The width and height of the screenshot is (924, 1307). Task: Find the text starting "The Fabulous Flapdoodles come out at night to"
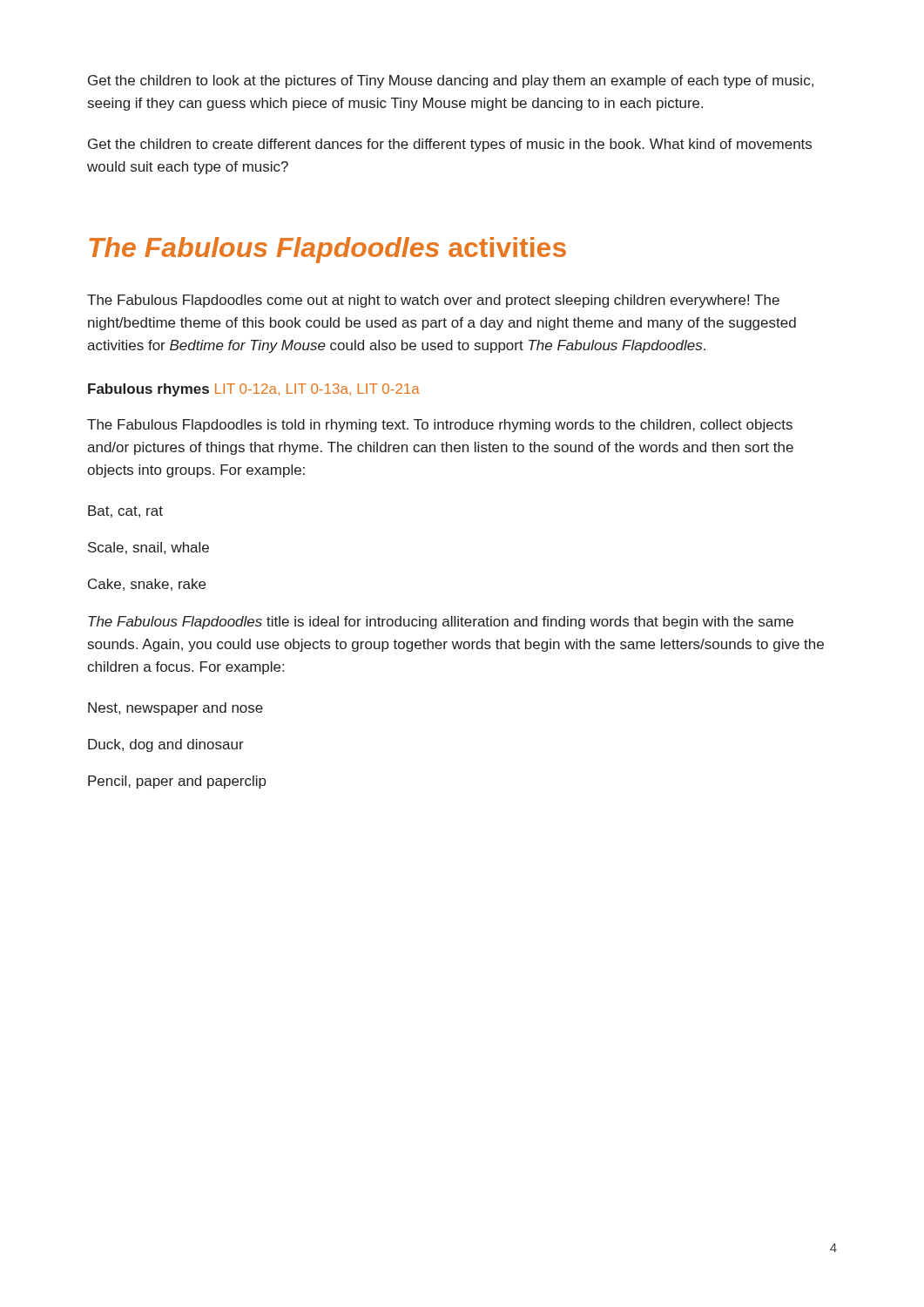442,323
